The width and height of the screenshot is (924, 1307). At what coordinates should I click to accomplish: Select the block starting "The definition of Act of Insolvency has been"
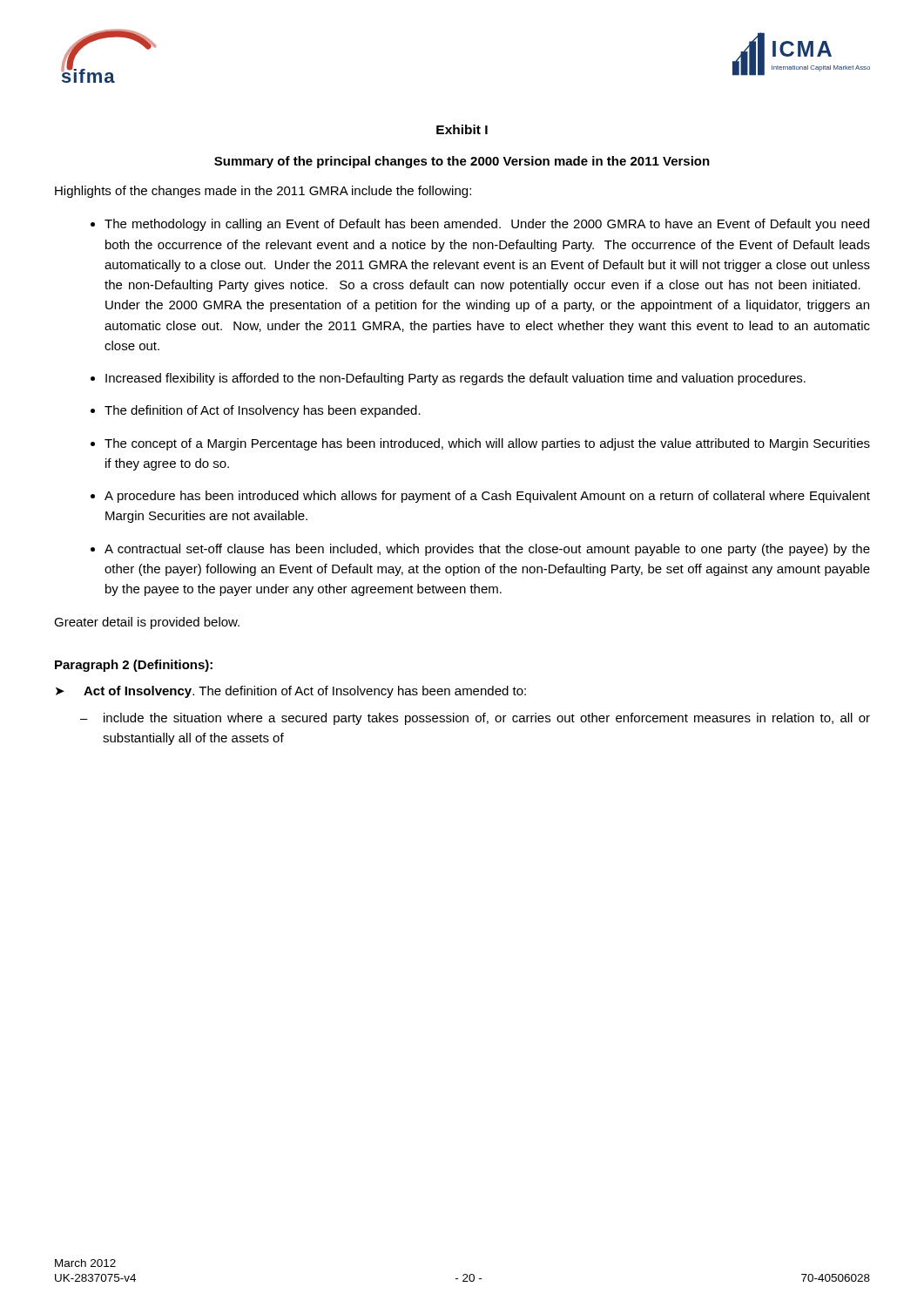coord(263,410)
